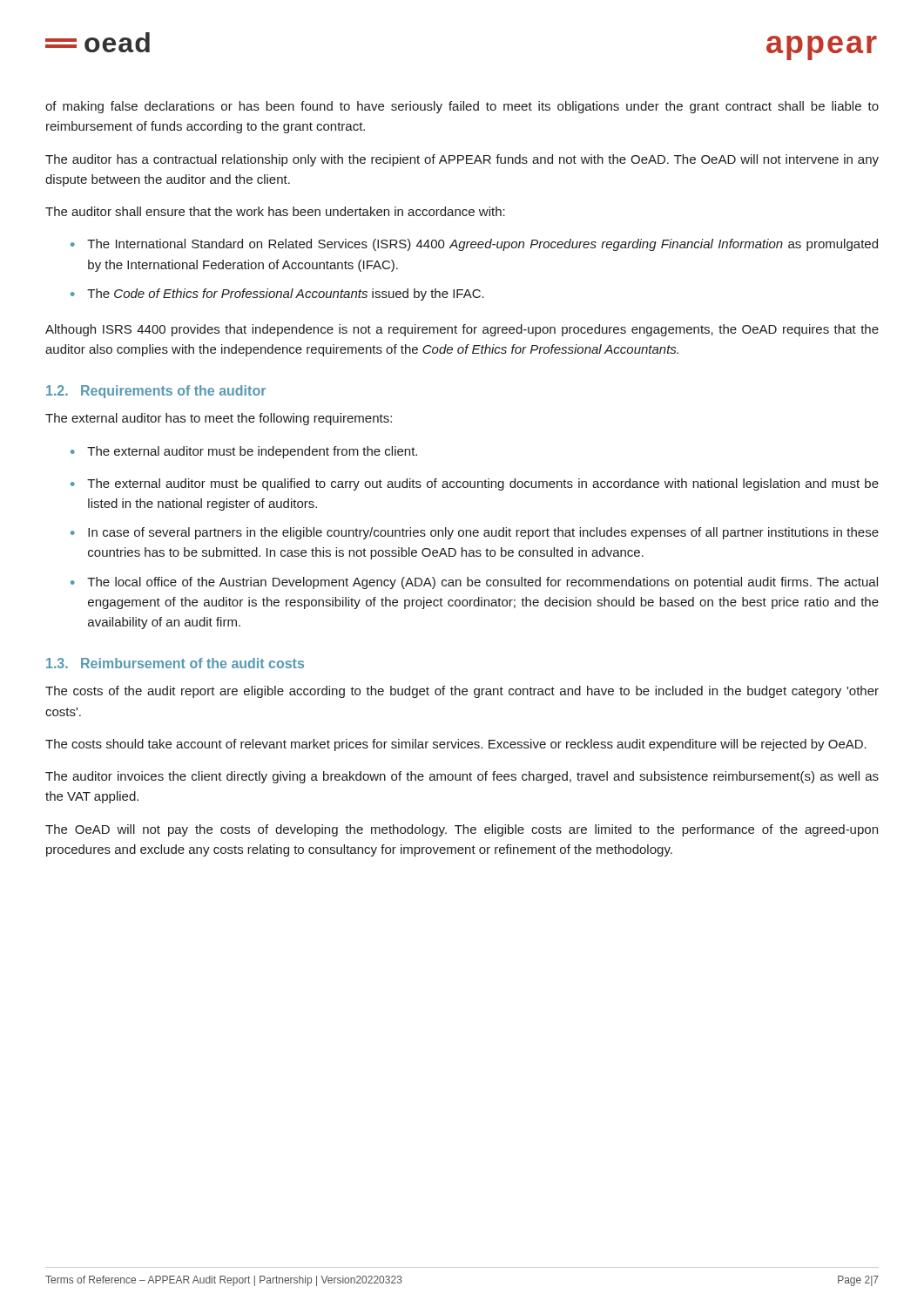Point to the region starting "In case of several partners in the eligible"

point(483,542)
